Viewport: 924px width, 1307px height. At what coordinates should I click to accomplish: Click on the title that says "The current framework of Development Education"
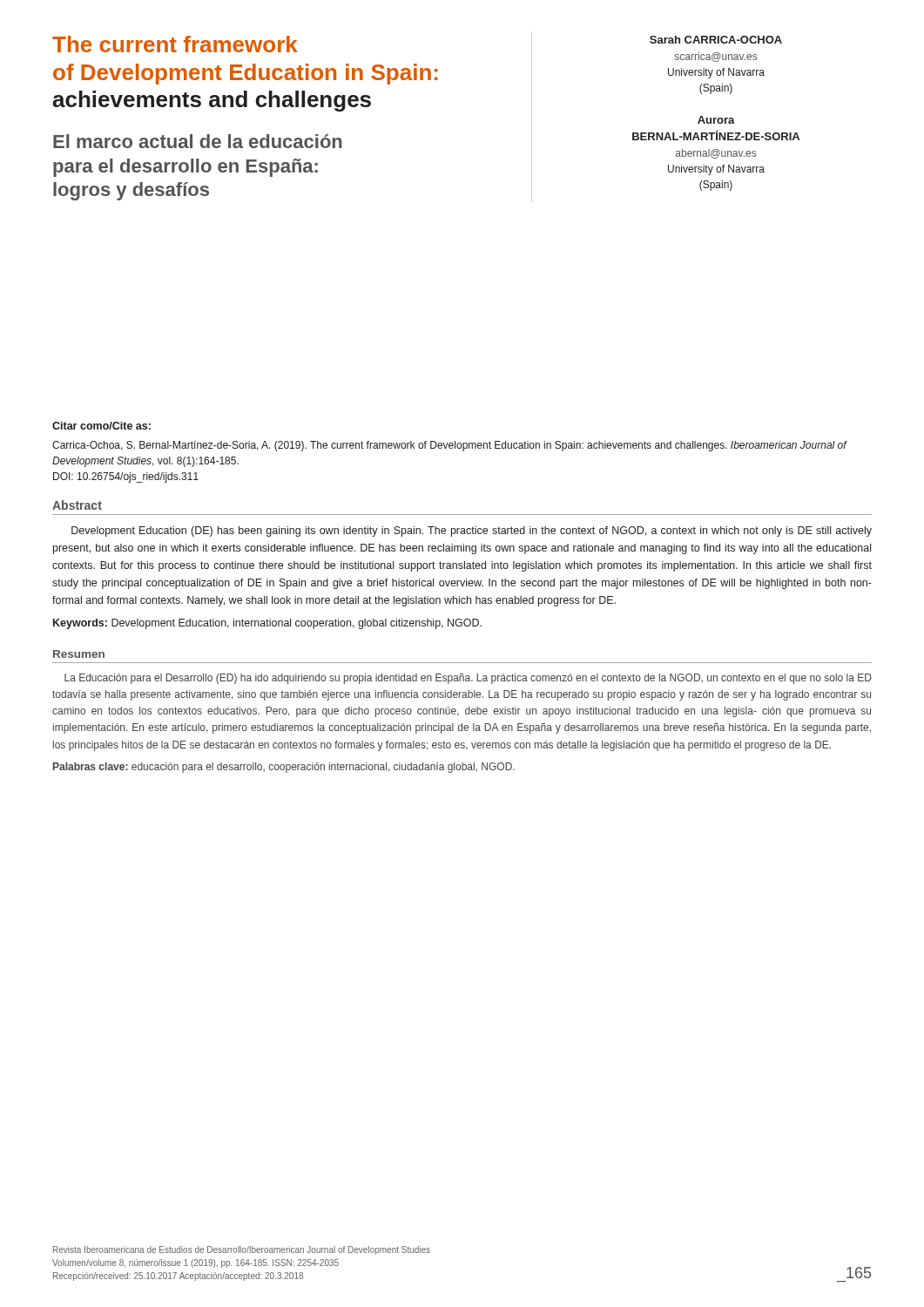coord(279,73)
